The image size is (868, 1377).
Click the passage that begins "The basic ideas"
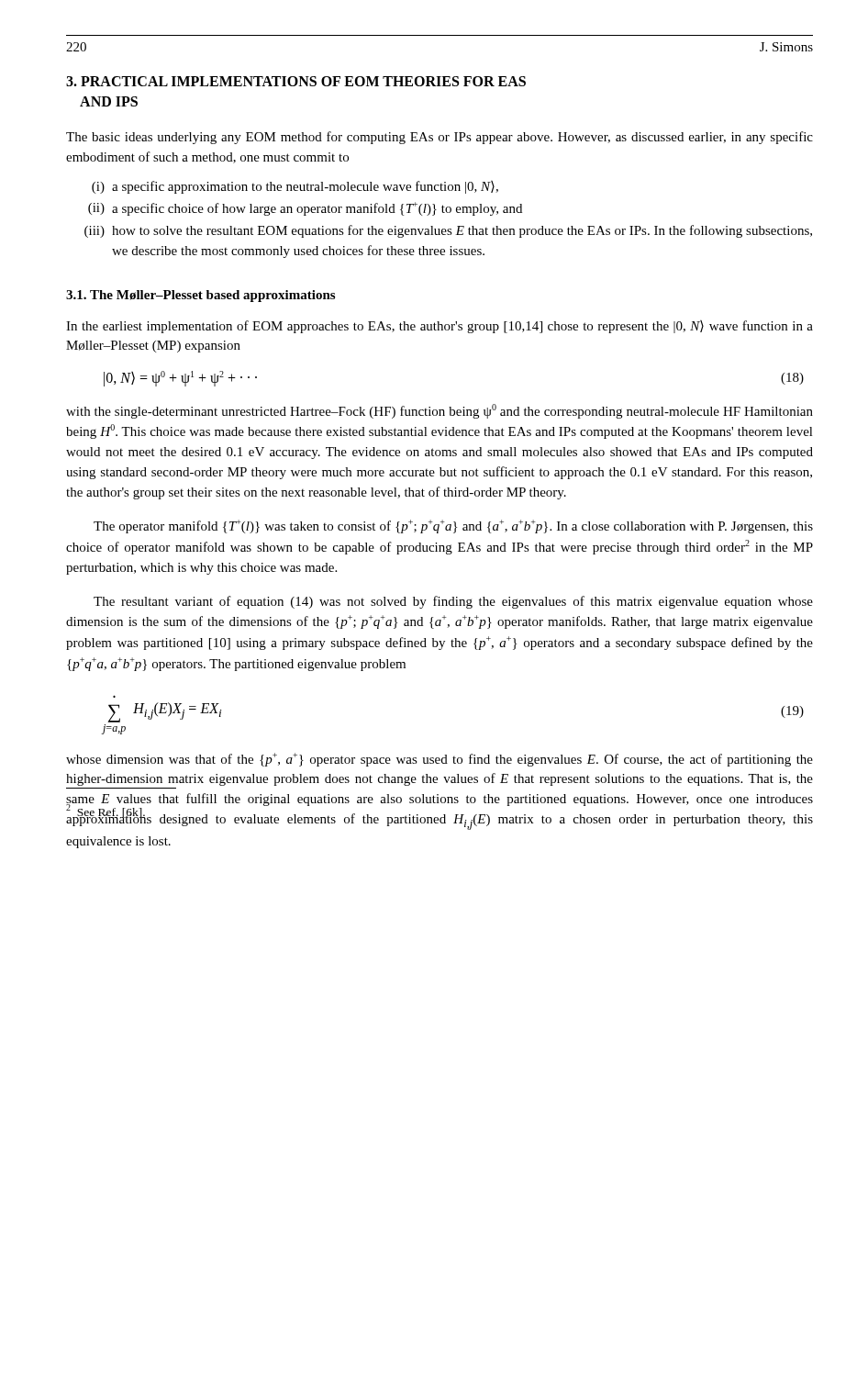click(440, 148)
